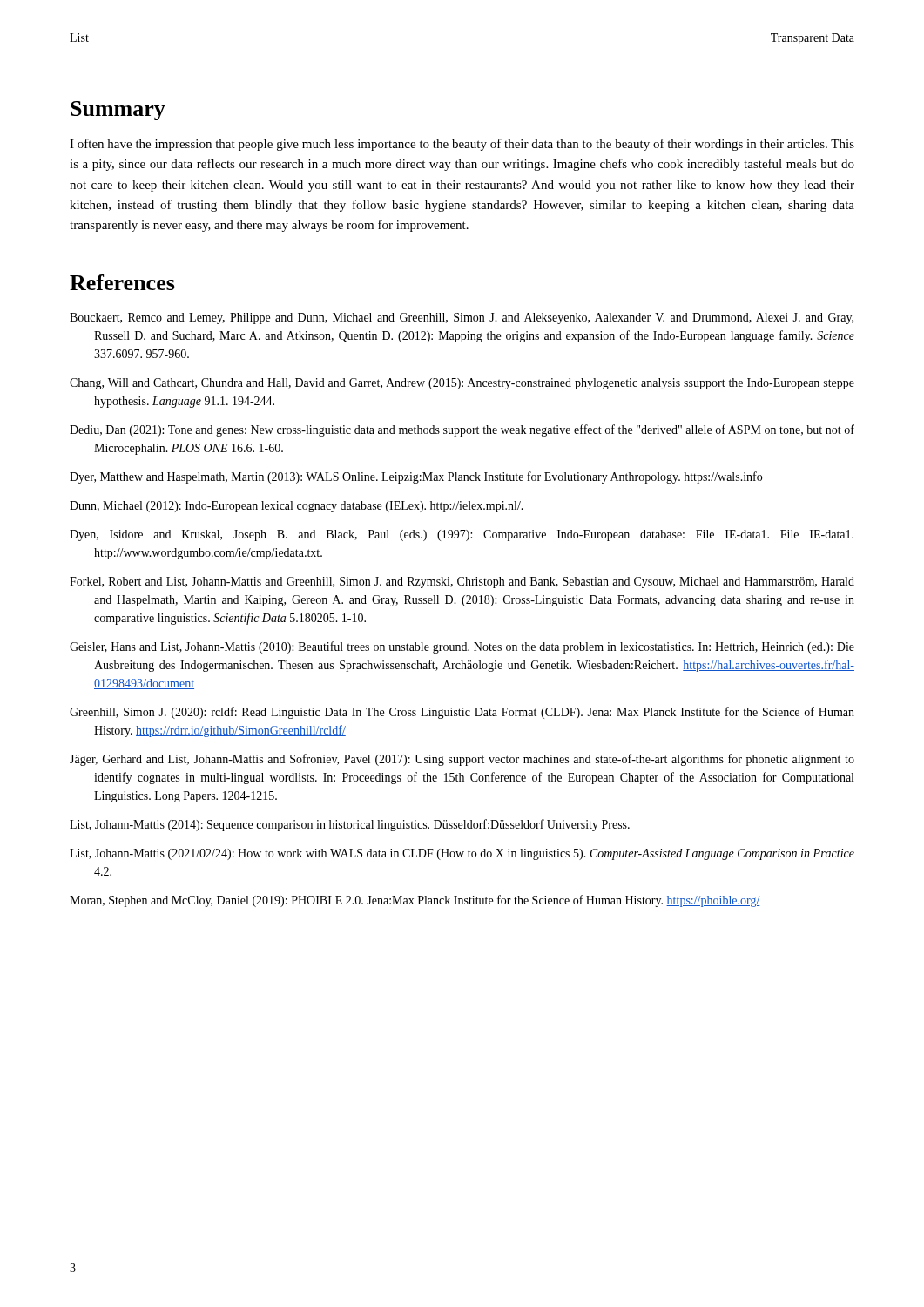Viewport: 924px width, 1307px height.
Task: Find the text starting "Dyen, Isidore and Kruskal, Joseph B."
Action: click(462, 544)
